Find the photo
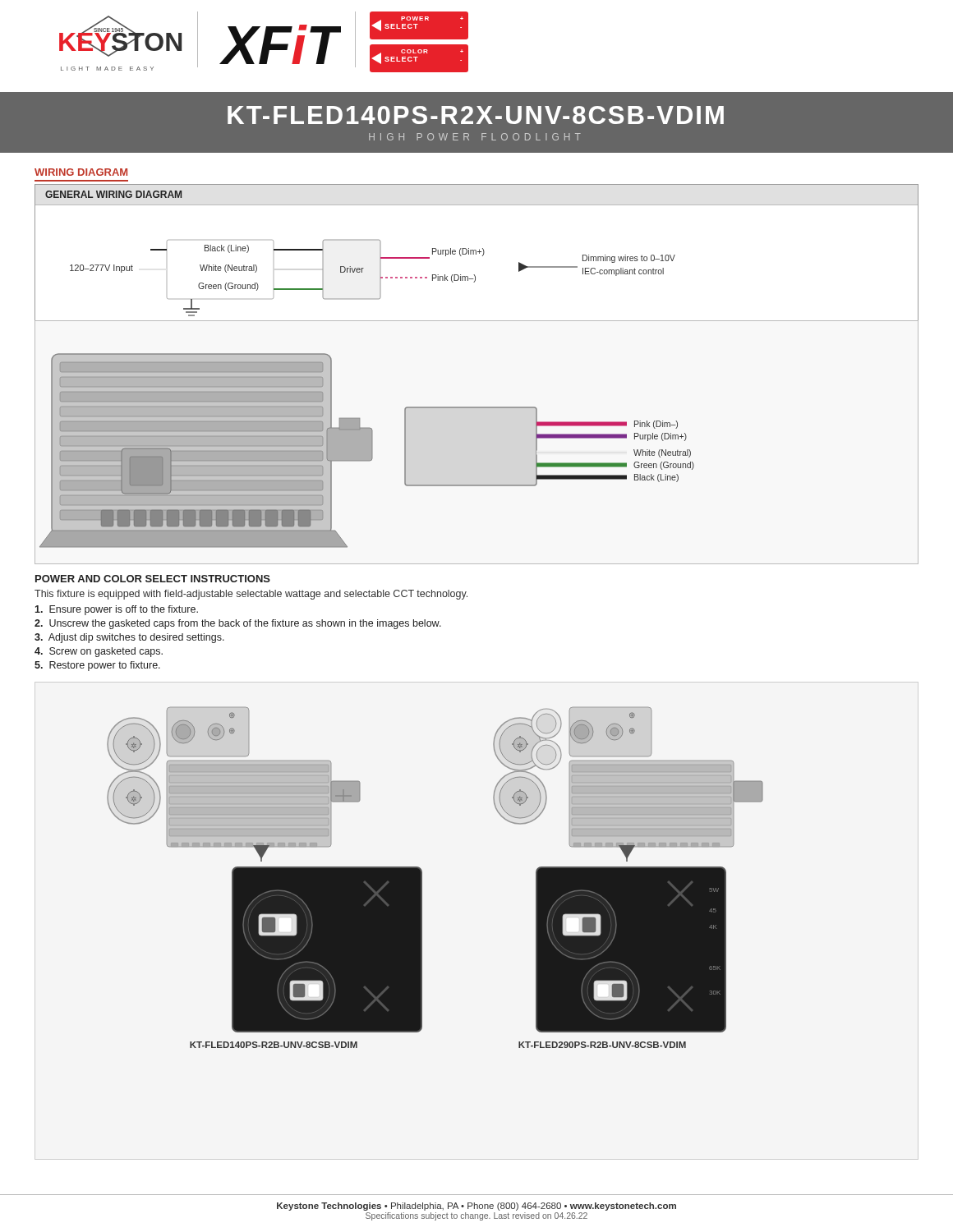 (476, 921)
